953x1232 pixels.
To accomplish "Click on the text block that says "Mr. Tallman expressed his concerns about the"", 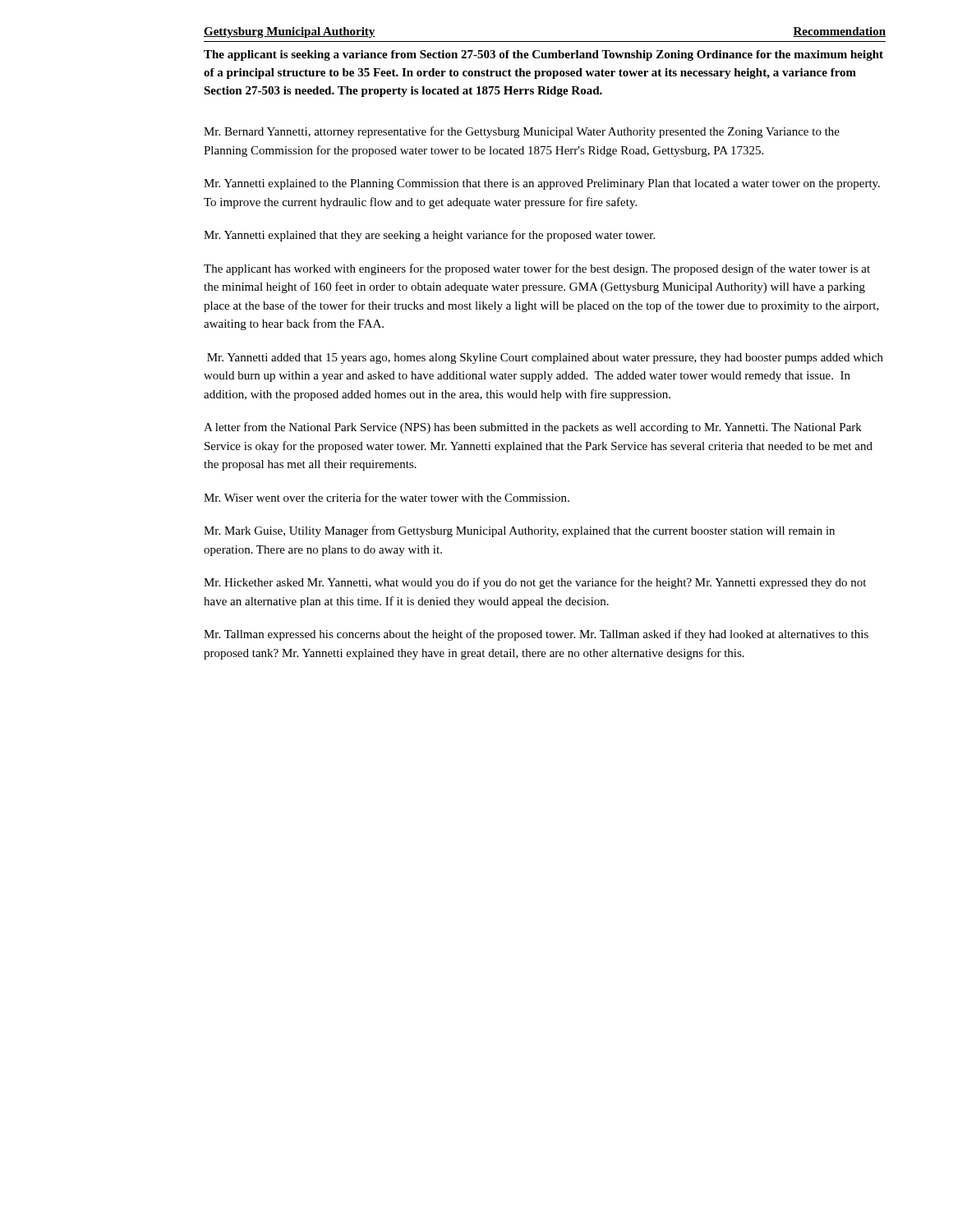I will coord(536,644).
